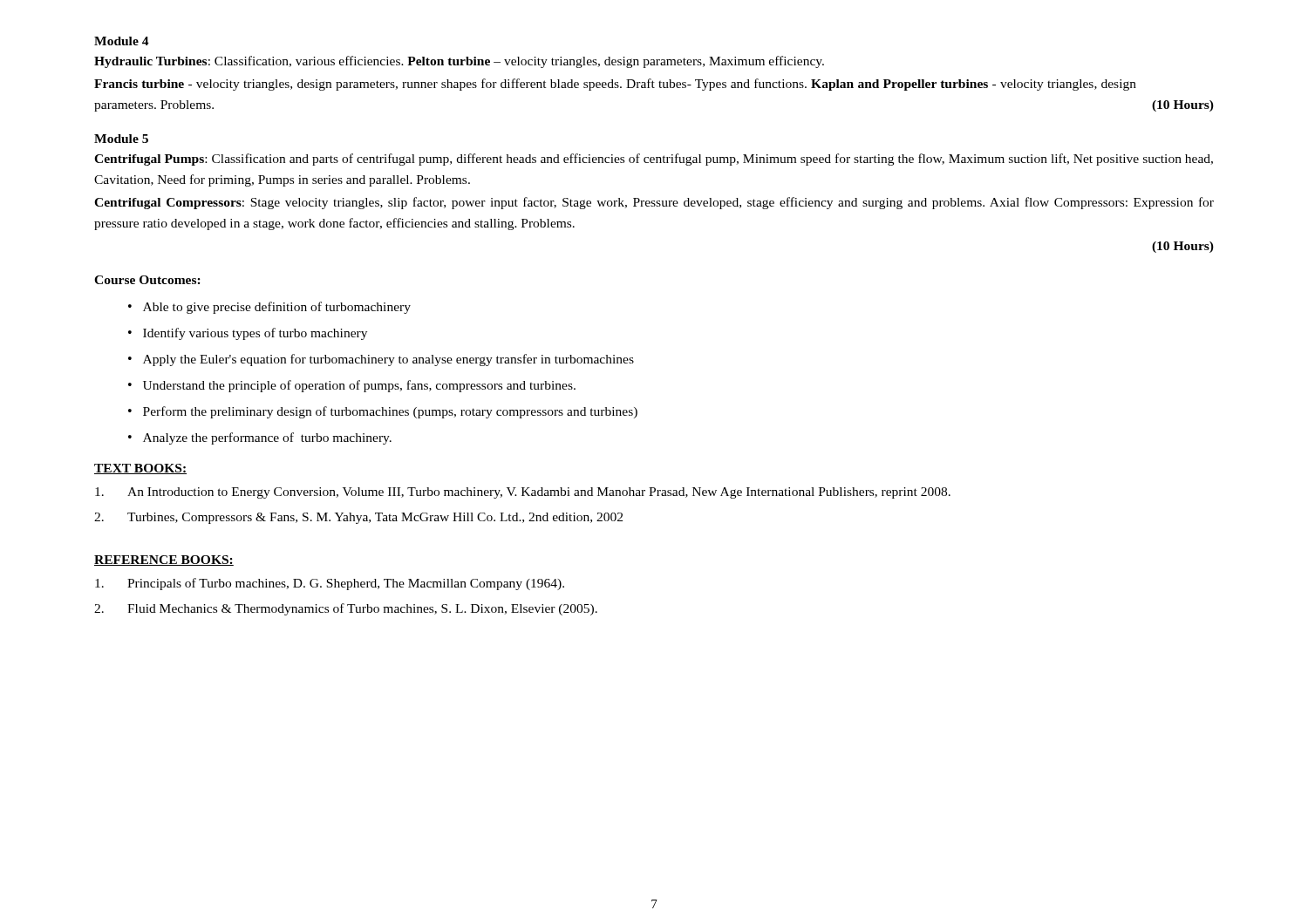Screen dimensions: 924x1308
Task: Find the section header that reads "Module 4"
Action: tap(121, 41)
